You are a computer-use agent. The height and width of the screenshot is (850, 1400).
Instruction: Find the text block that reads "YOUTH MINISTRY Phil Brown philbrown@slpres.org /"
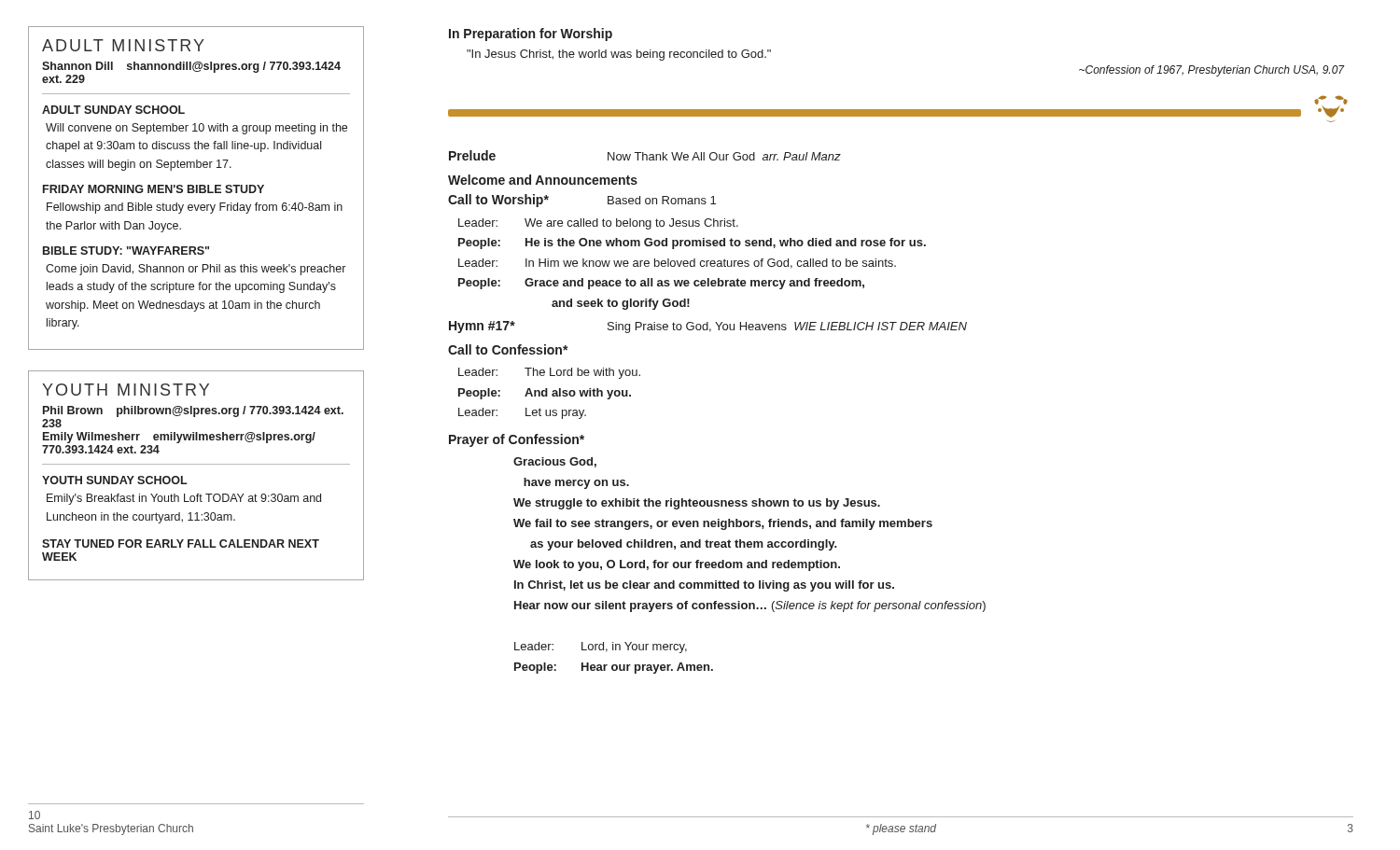196,472
